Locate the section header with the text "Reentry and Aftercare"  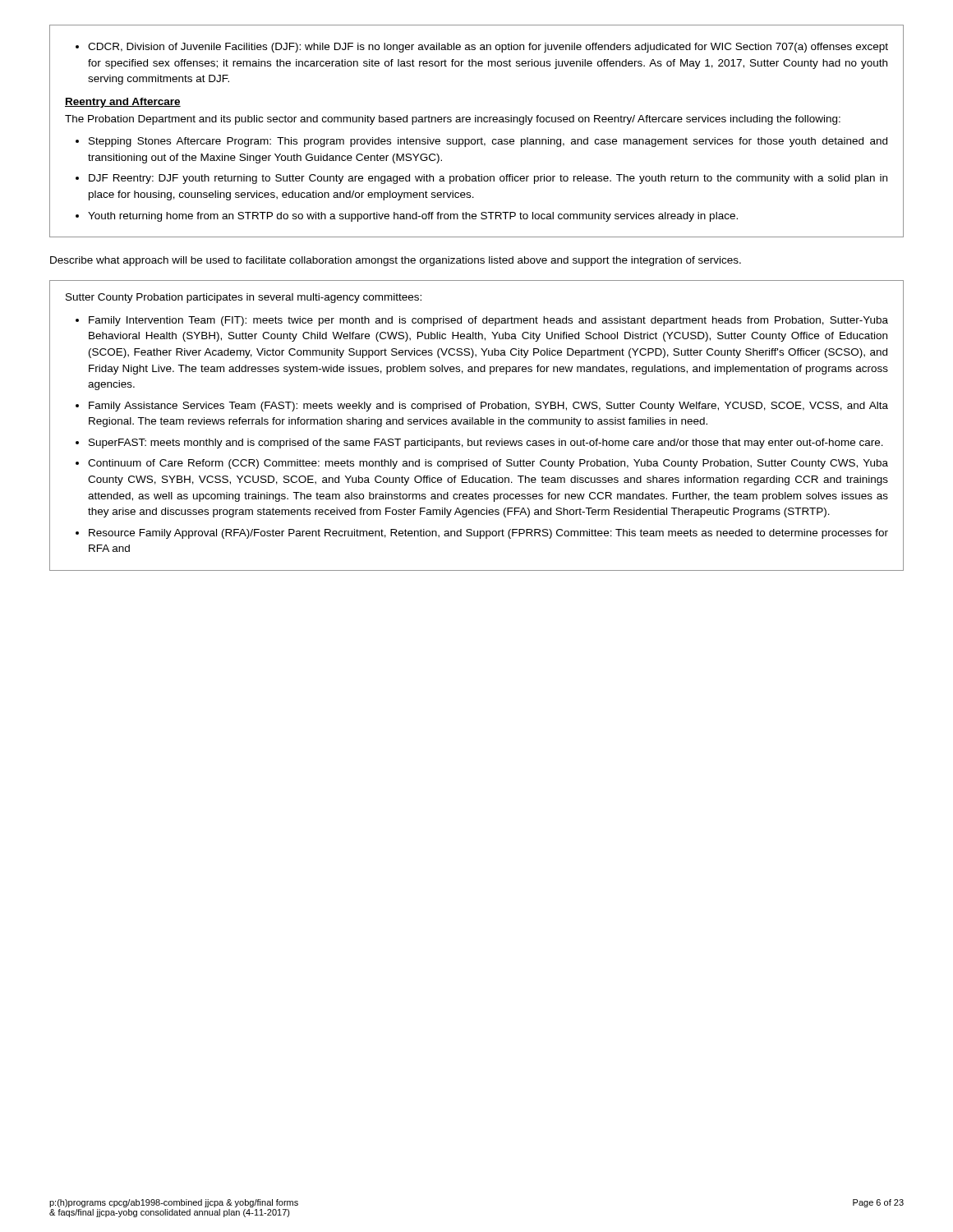(x=123, y=103)
